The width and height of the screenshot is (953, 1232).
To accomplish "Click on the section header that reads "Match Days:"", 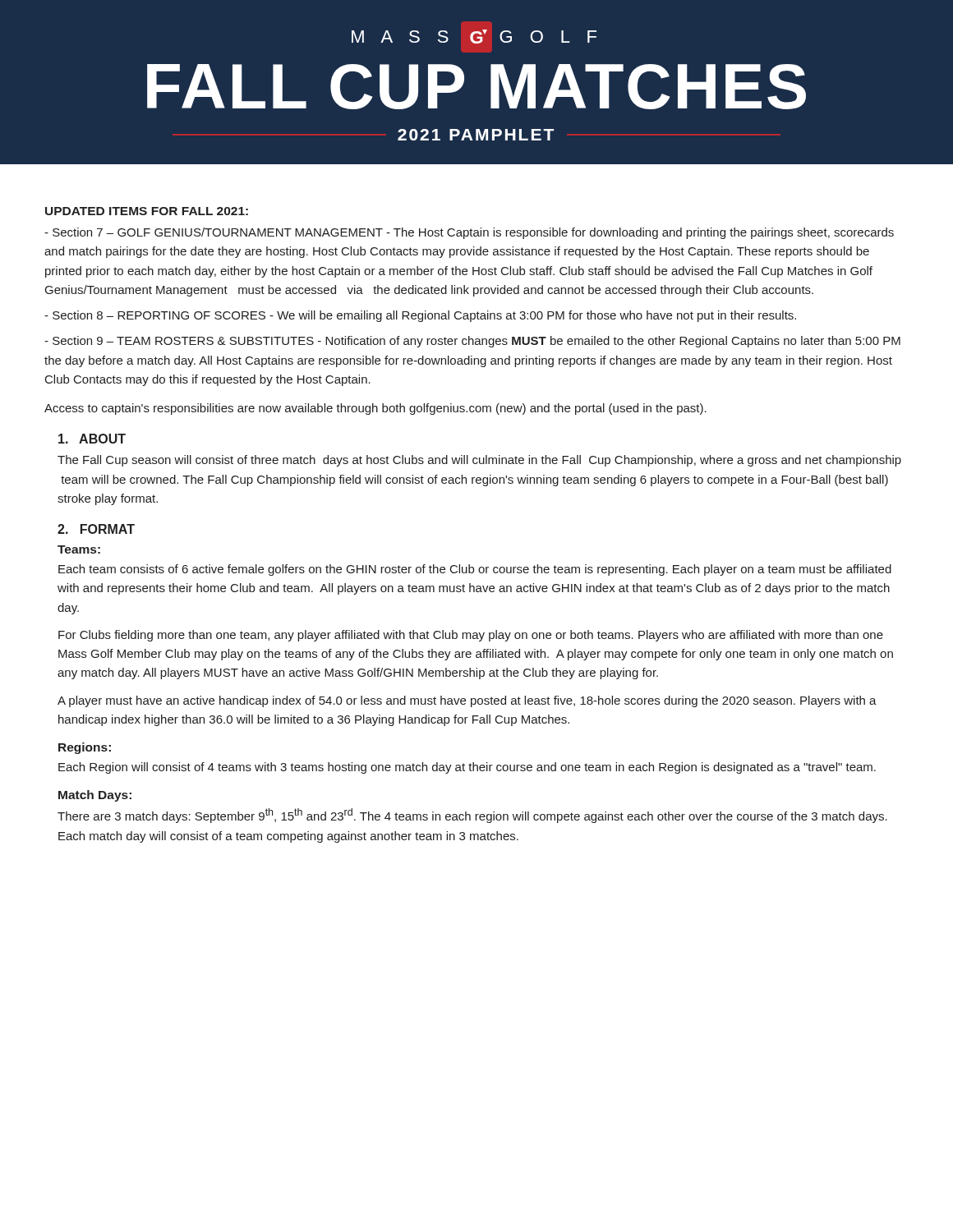I will coord(95,795).
